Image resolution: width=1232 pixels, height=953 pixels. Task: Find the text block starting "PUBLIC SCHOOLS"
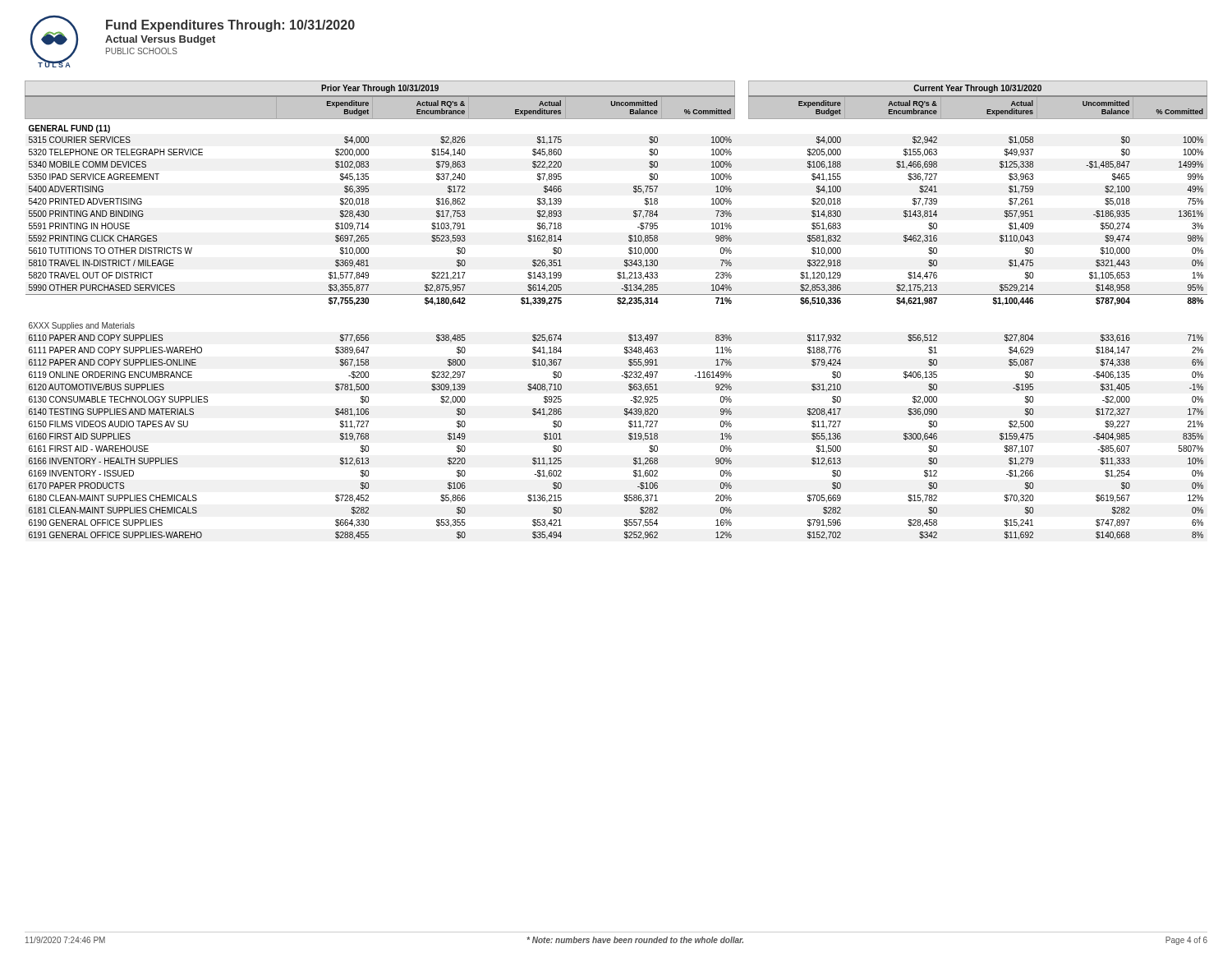point(141,51)
